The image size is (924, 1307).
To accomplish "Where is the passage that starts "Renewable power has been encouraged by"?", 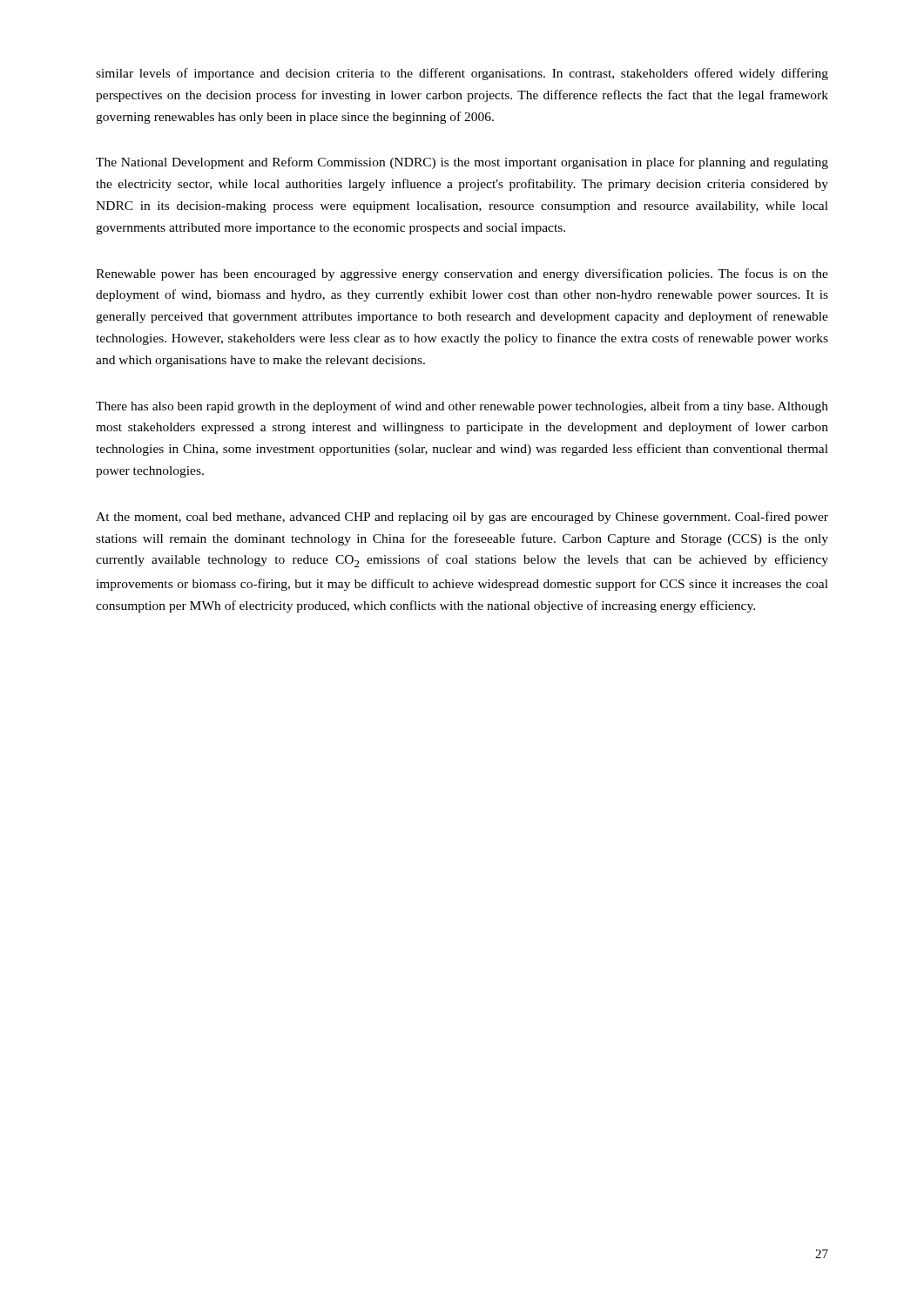I will click(x=462, y=316).
